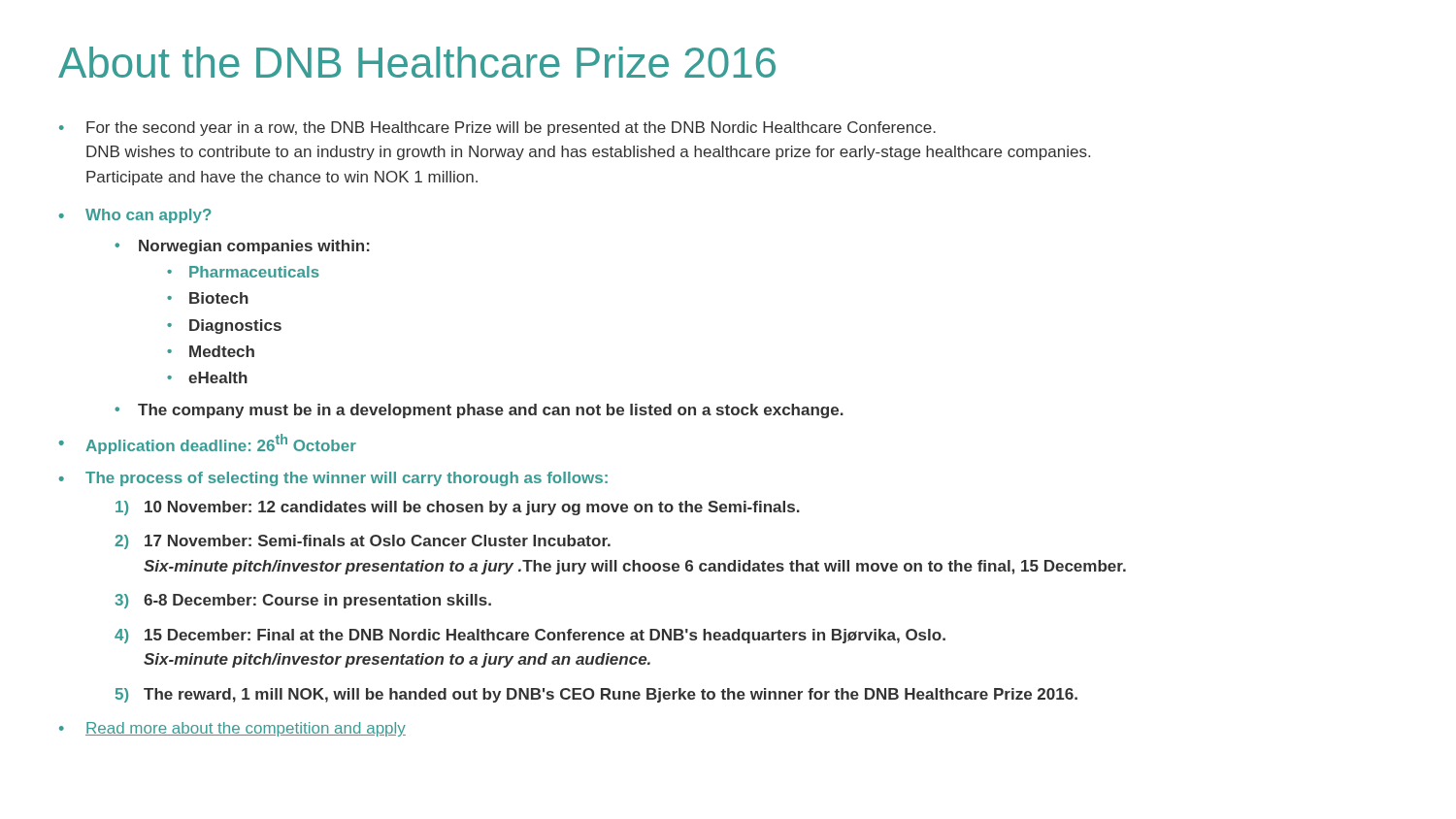The width and height of the screenshot is (1456, 819).
Task: Select the list item that says "Read more about the competition and apply"
Action: click(246, 729)
